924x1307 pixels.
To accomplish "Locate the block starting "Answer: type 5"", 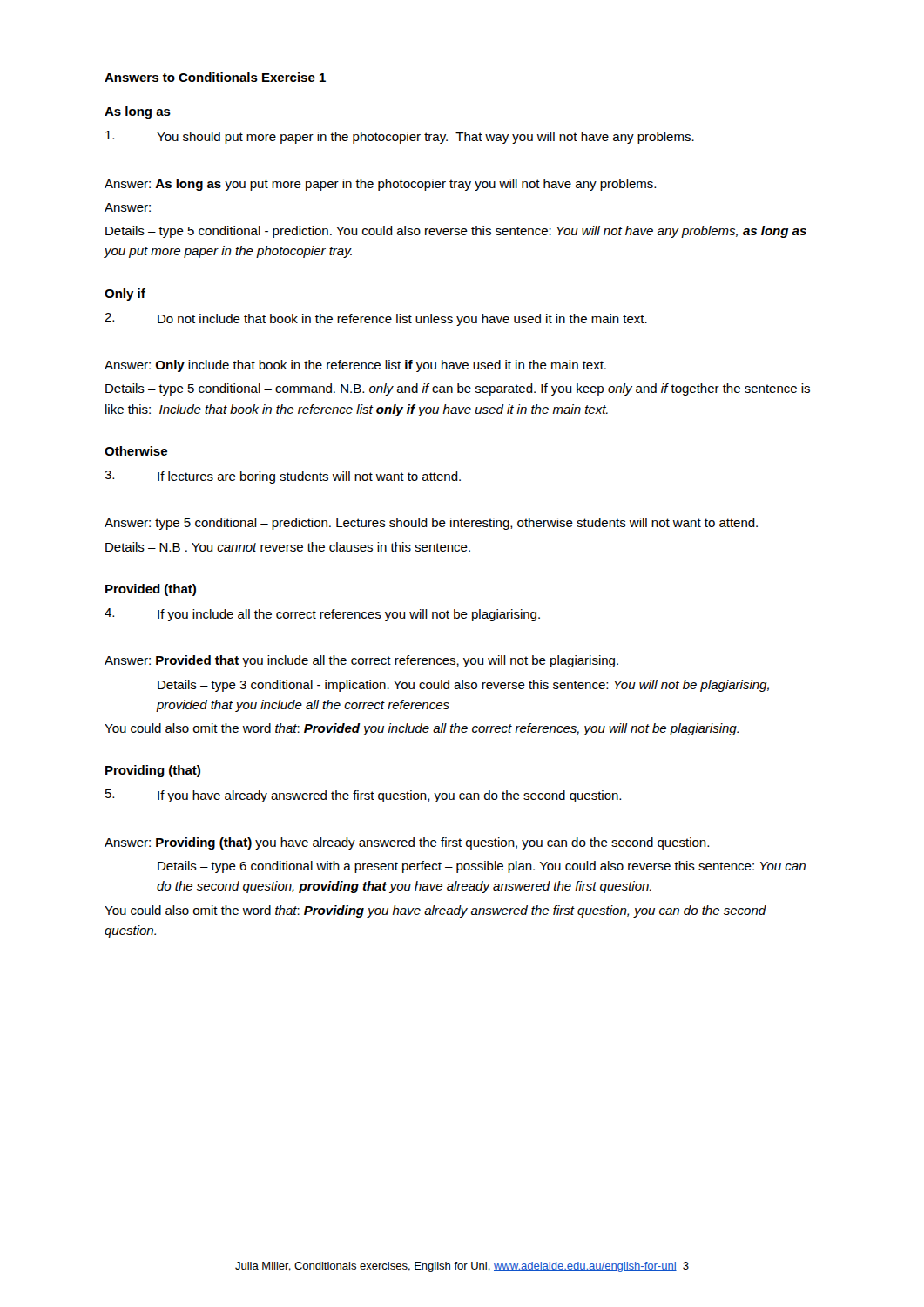I will [432, 523].
